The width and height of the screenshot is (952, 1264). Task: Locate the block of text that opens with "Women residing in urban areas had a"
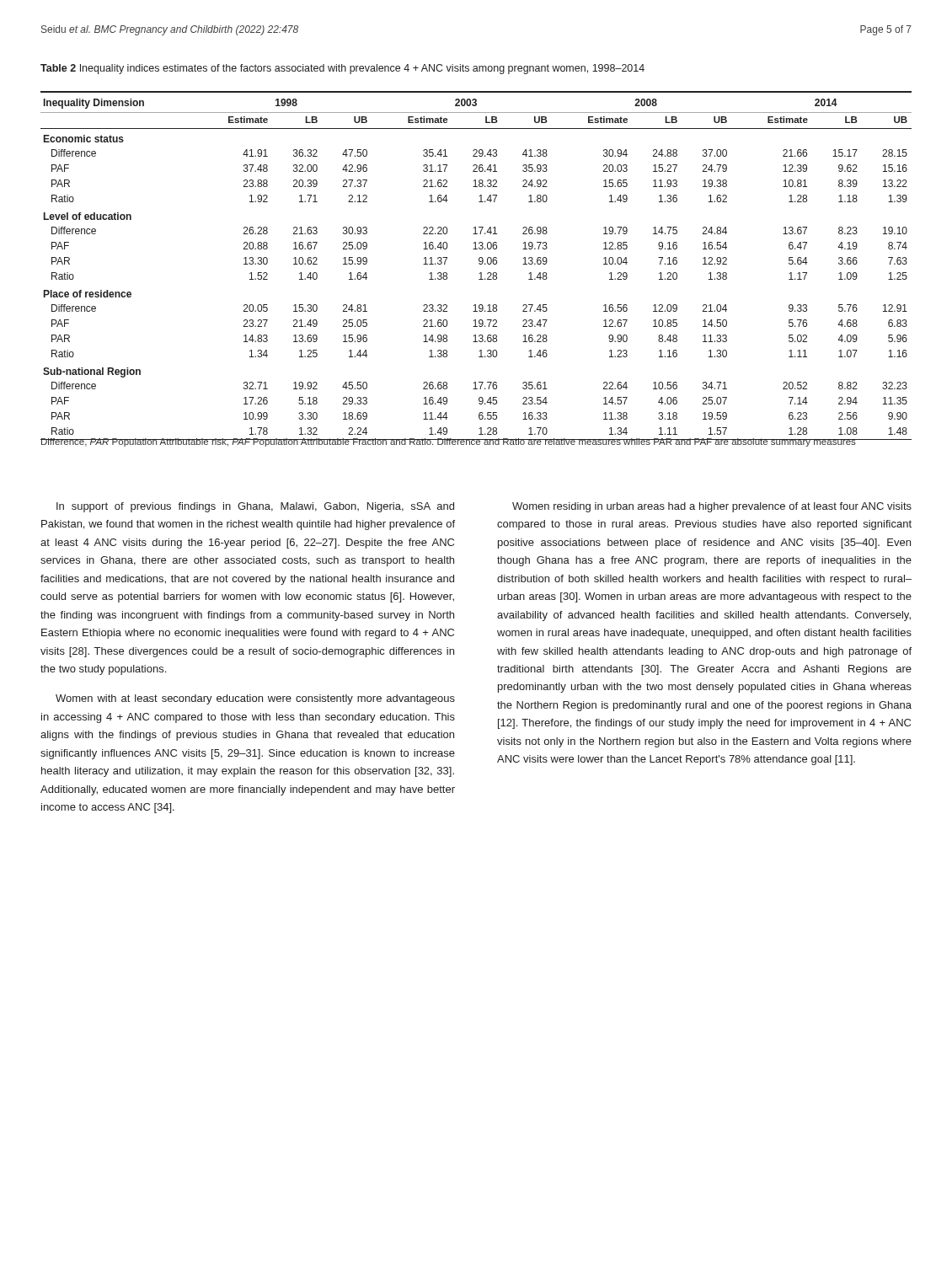704,633
